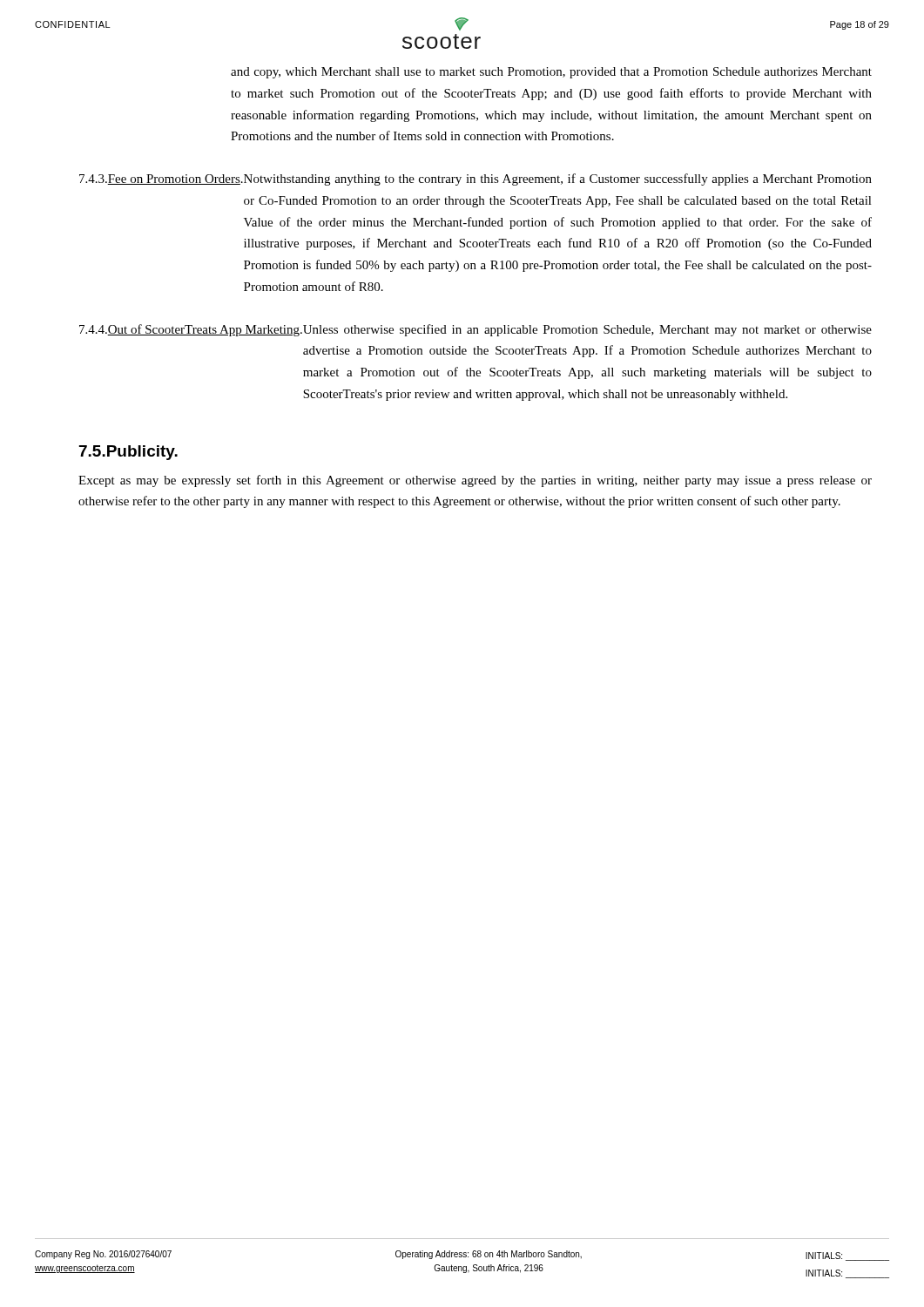
Task: Click on the text block that reads "and copy, which Merchant shall use to"
Action: (551, 104)
